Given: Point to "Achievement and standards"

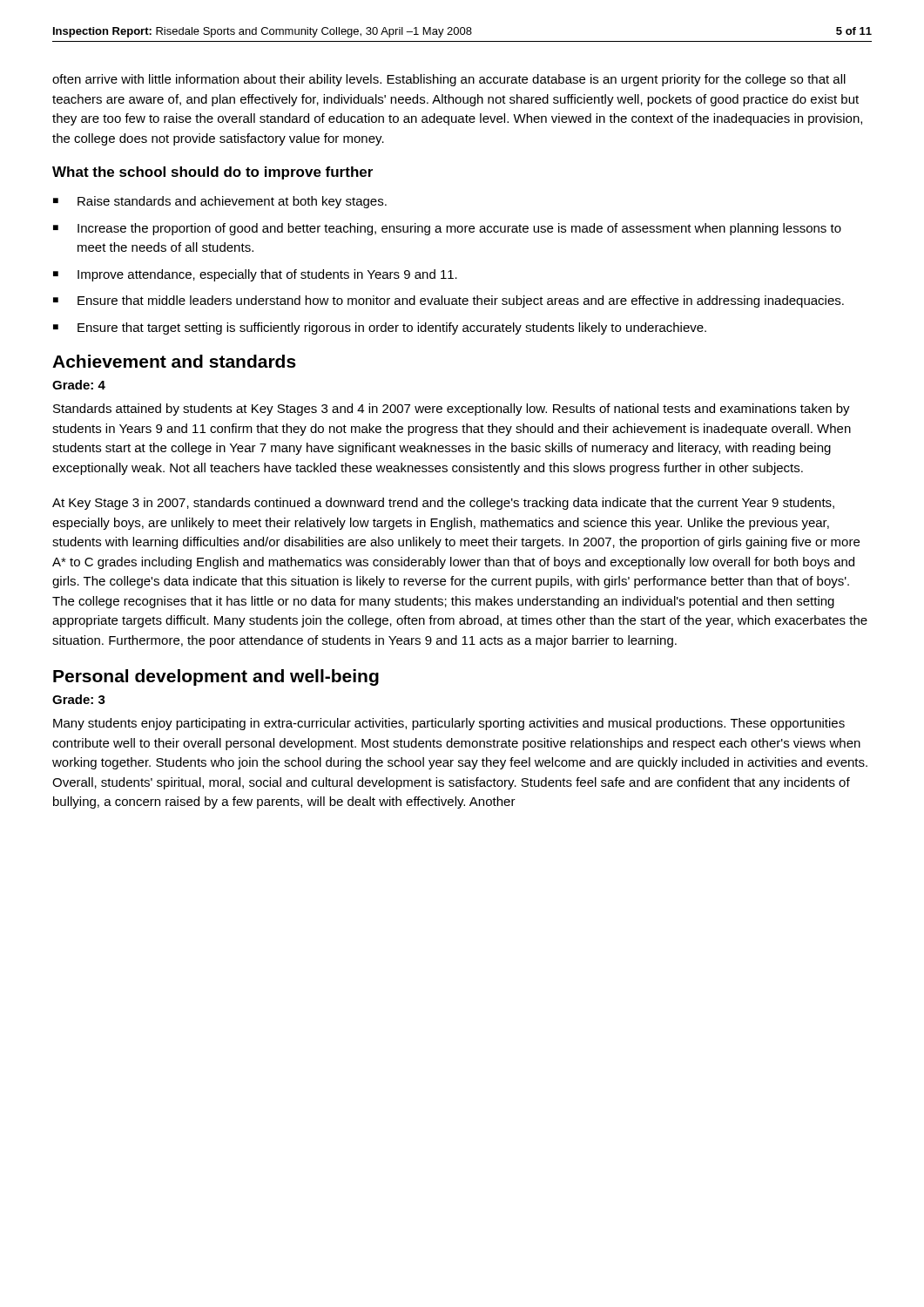Looking at the screenshot, I should click(174, 361).
